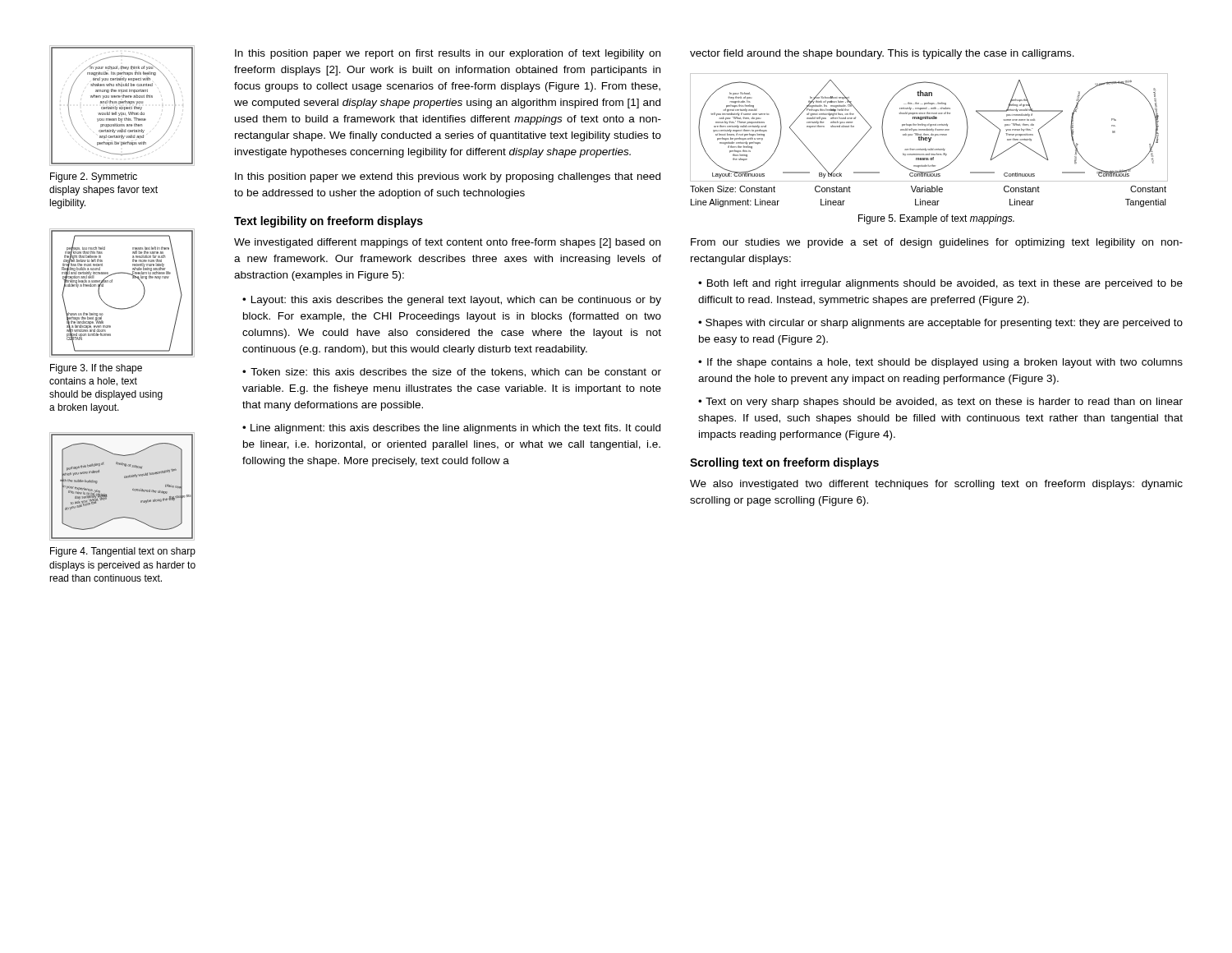This screenshot has height=953, width=1232.
Task: Find the block on this page that starts "We investigated different mappings of text content onto"
Action: point(448,258)
